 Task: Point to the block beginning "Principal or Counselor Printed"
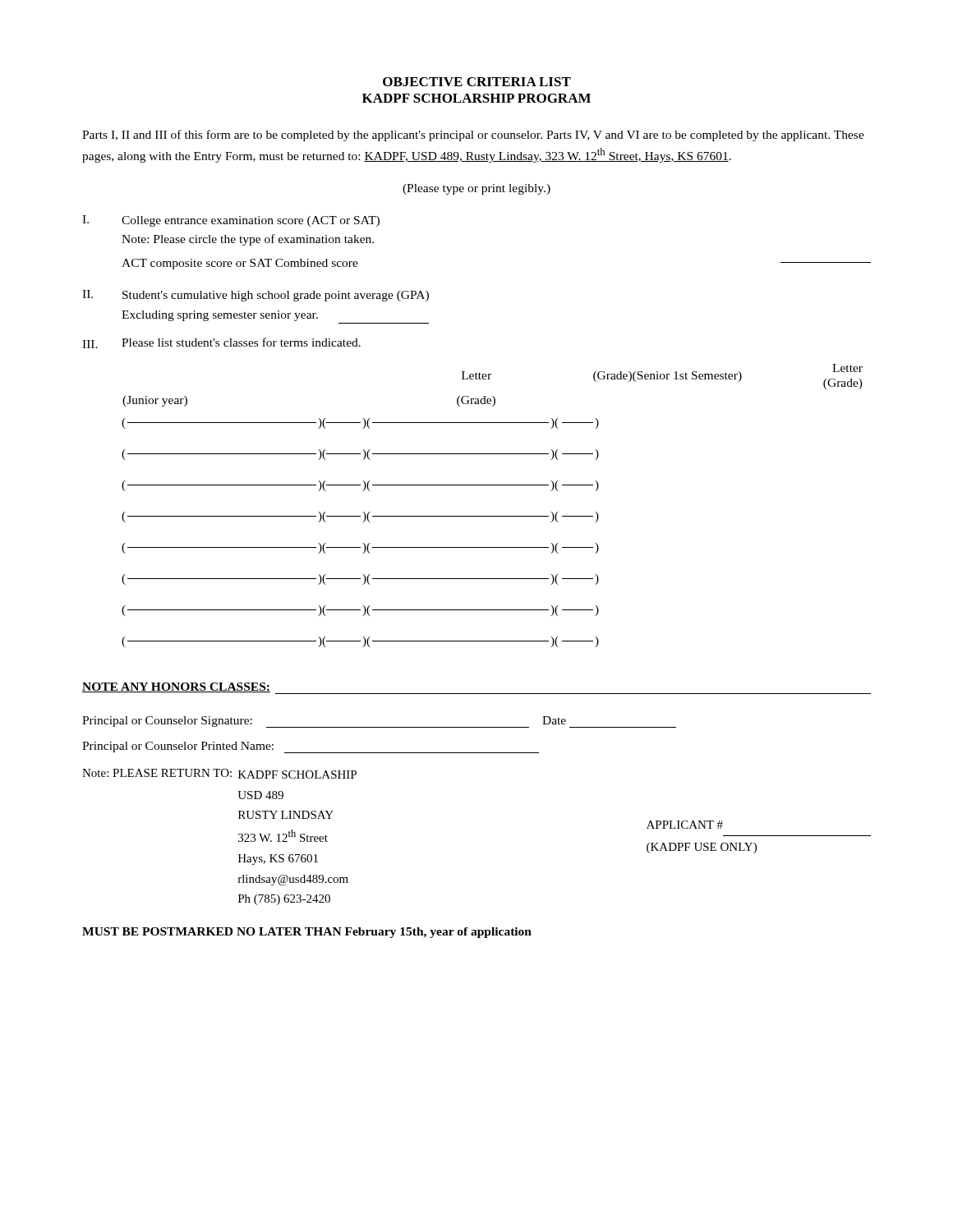(x=476, y=745)
